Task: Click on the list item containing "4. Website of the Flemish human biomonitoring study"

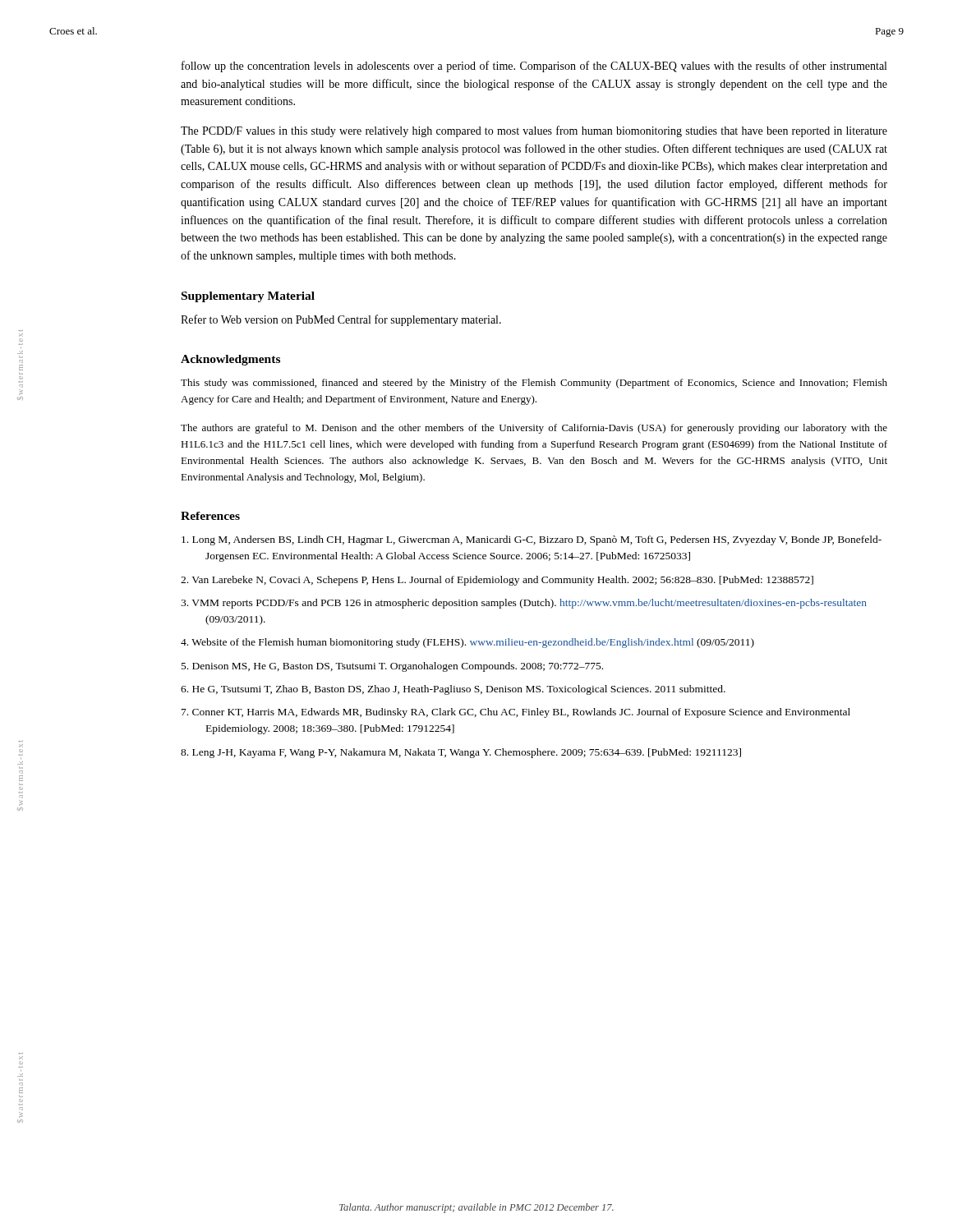Action: tap(468, 642)
